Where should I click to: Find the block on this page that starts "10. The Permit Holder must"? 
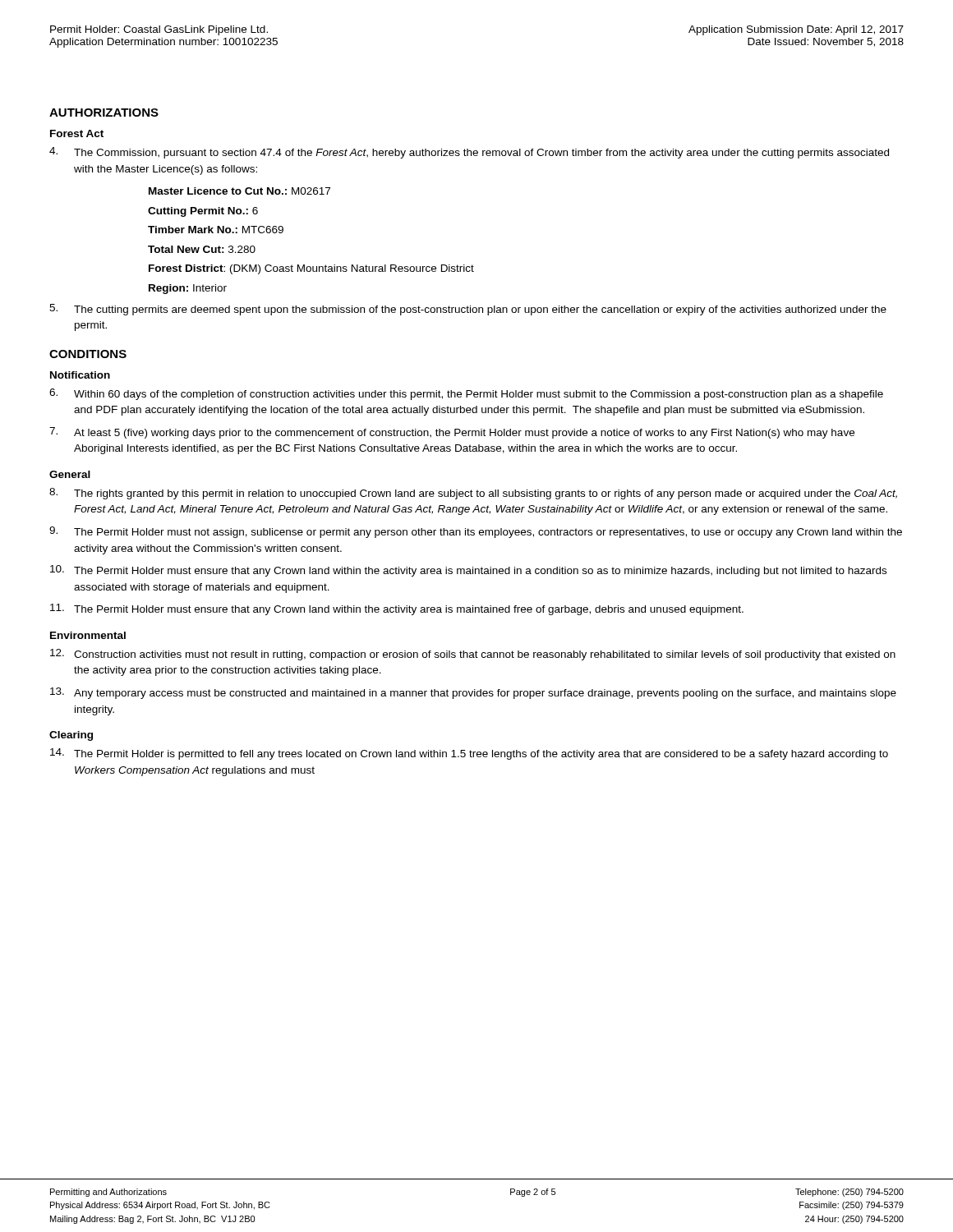coord(476,579)
